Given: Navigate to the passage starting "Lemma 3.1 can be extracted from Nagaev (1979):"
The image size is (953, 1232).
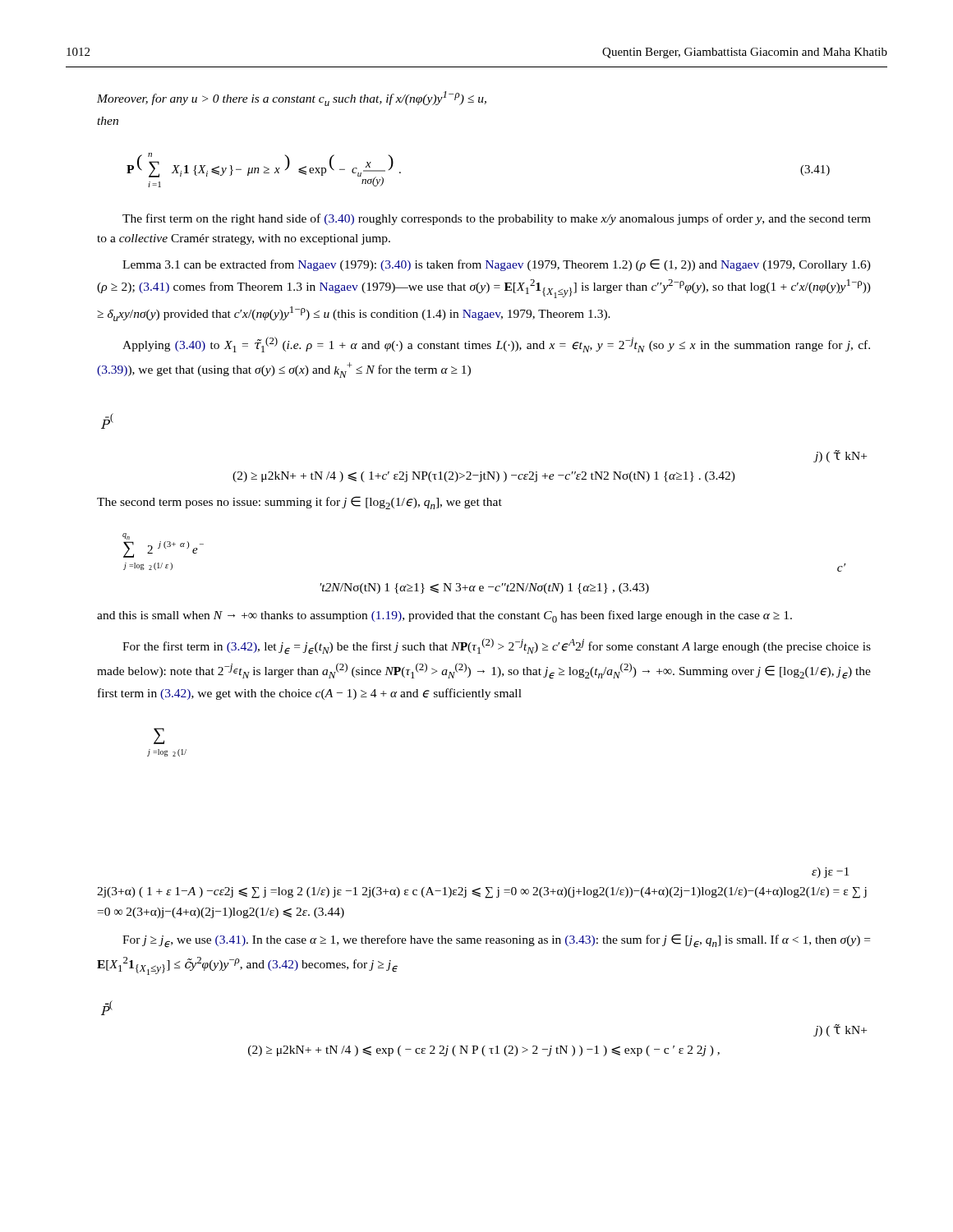Looking at the screenshot, I should tap(484, 291).
